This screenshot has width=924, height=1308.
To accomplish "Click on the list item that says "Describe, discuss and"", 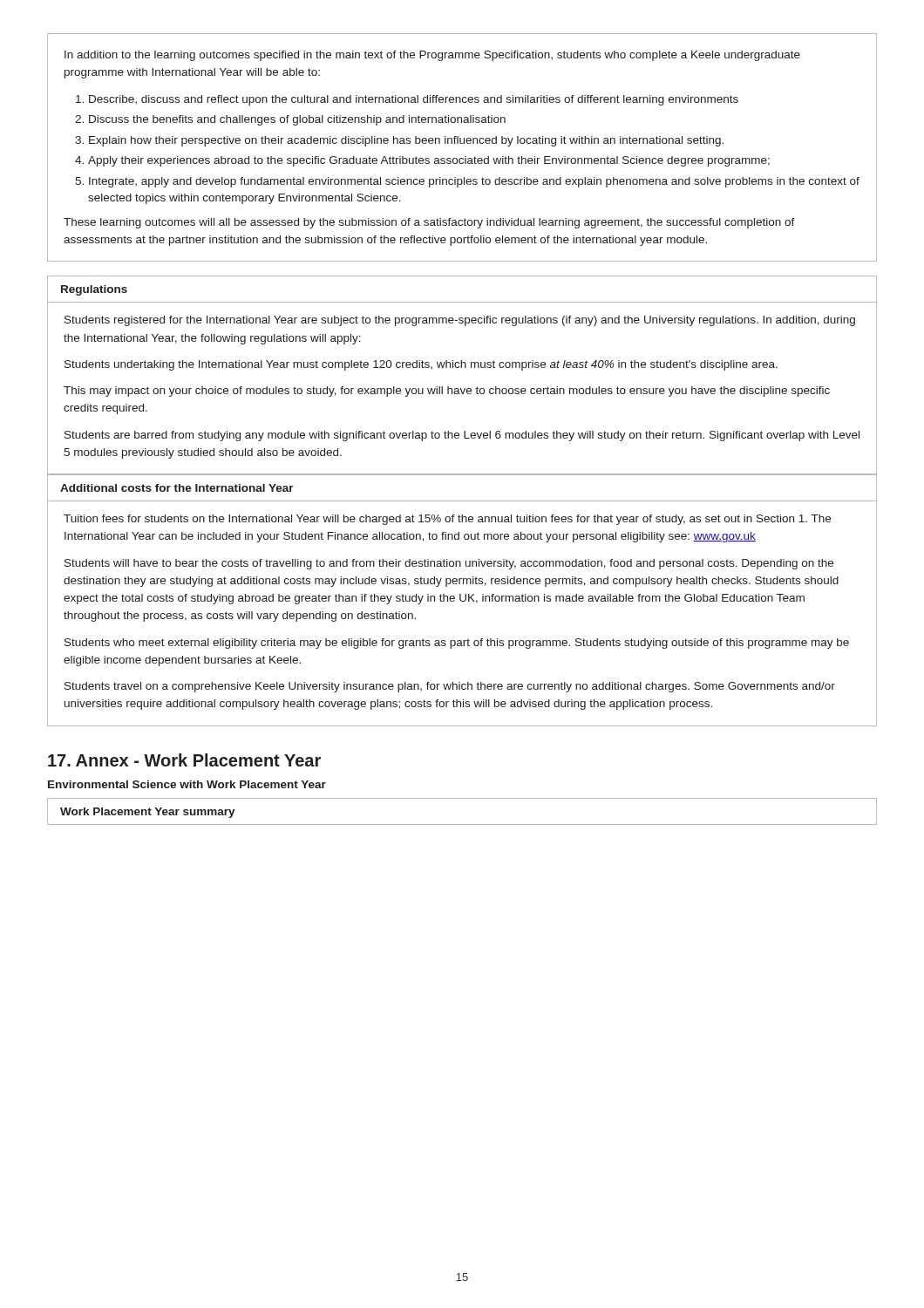I will click(474, 99).
